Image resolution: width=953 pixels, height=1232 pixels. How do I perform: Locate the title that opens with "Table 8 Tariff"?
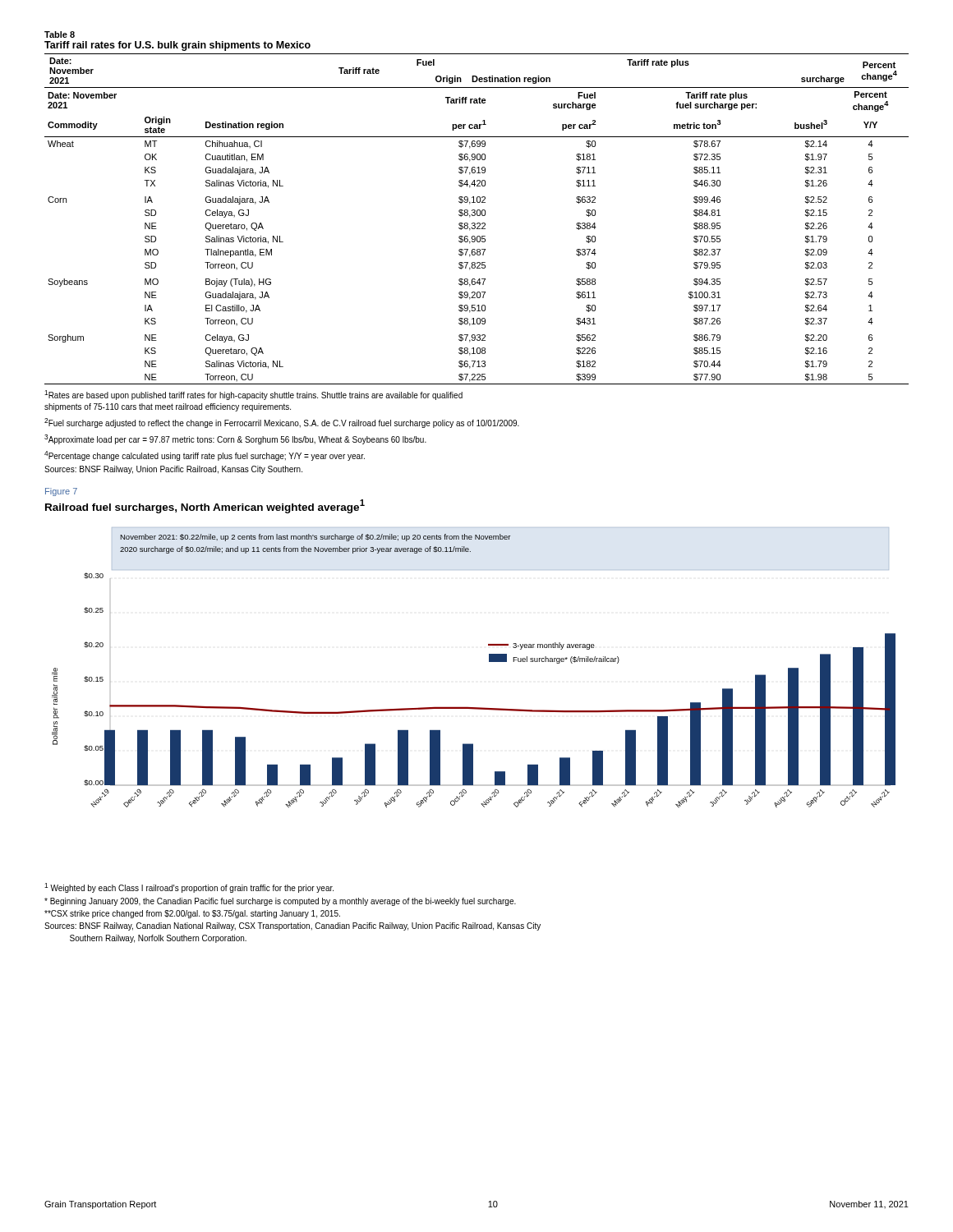click(60, 34)
